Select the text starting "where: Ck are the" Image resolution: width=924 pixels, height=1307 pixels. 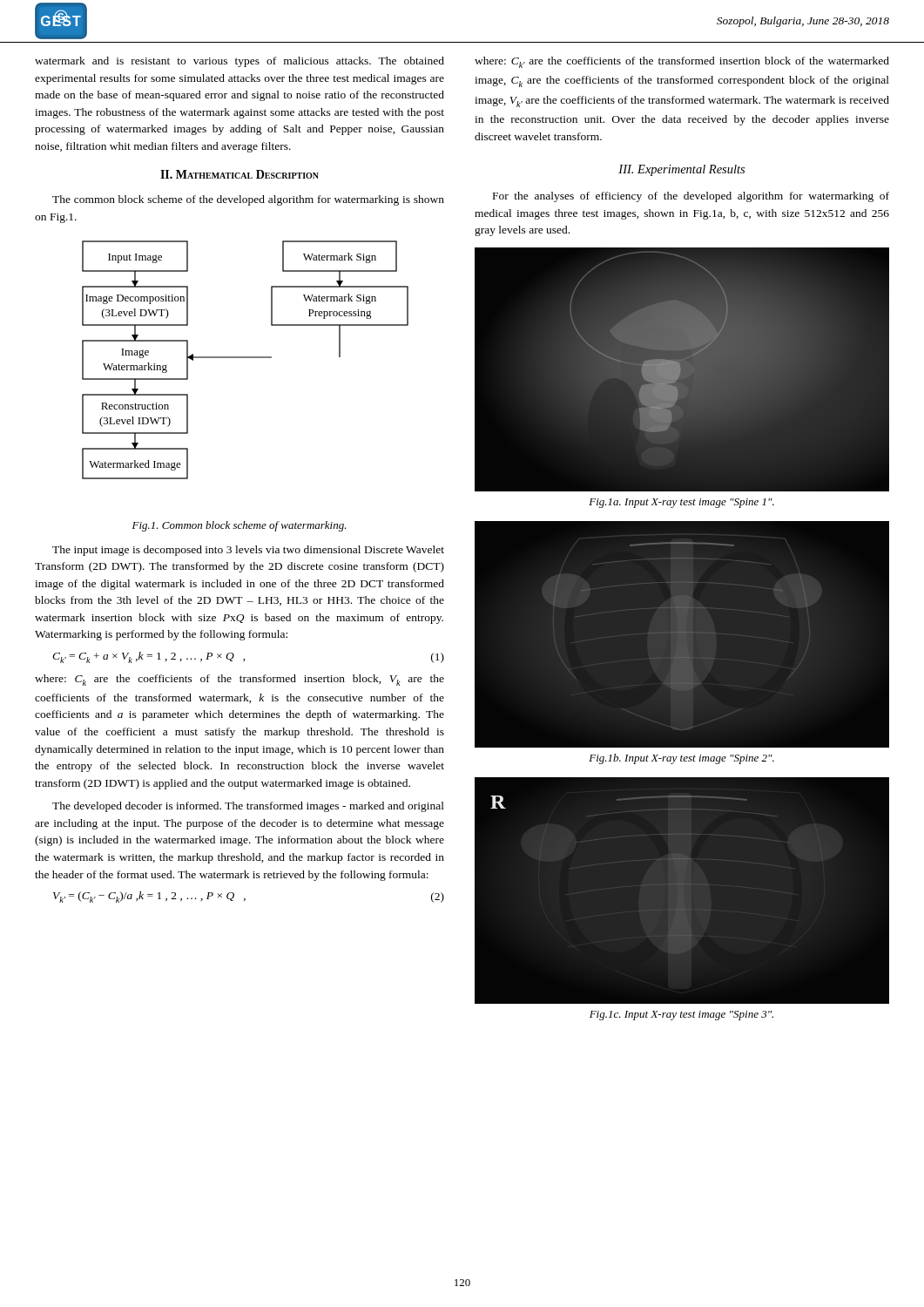(x=240, y=731)
